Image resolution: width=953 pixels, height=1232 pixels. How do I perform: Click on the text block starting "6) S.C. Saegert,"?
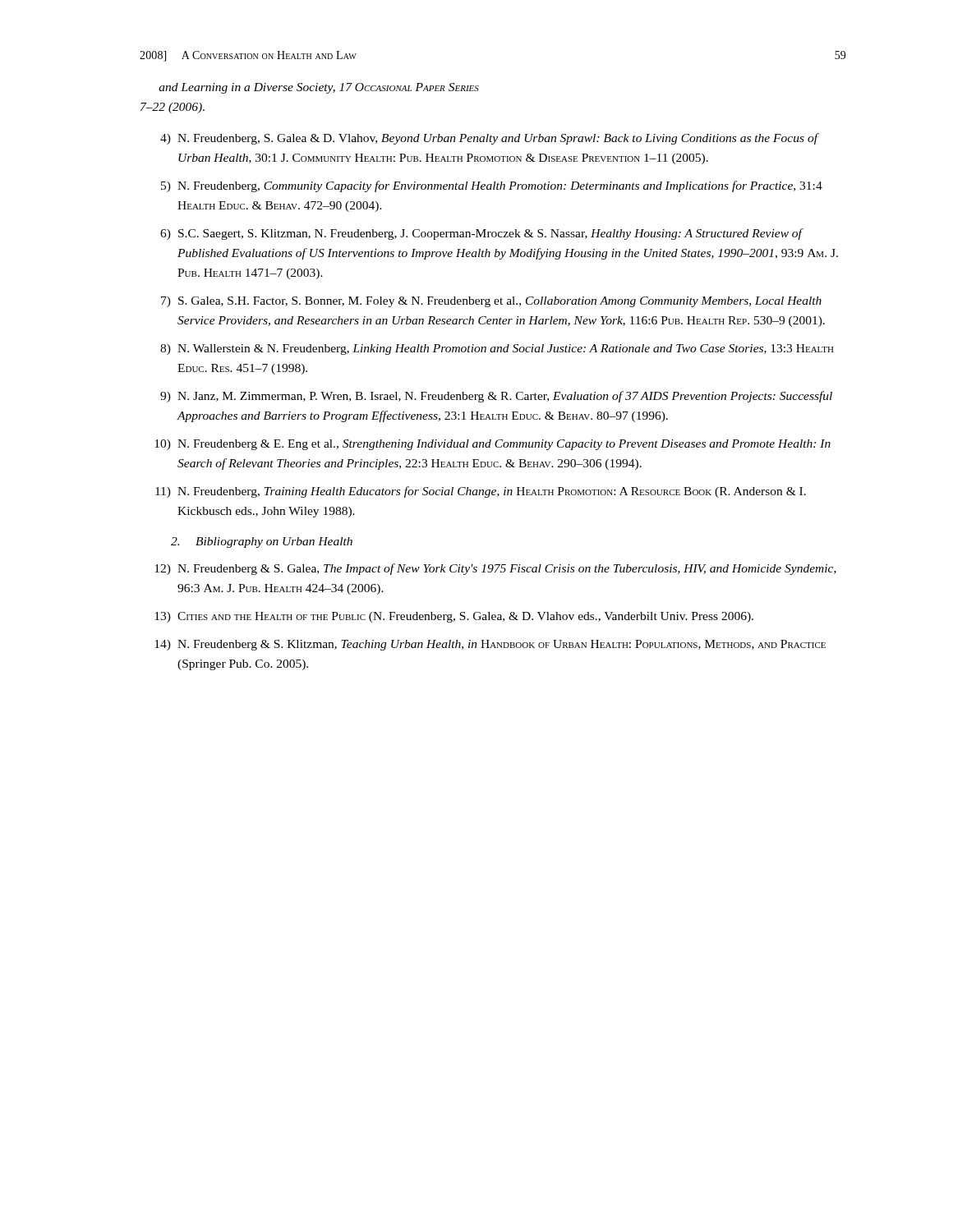[493, 253]
